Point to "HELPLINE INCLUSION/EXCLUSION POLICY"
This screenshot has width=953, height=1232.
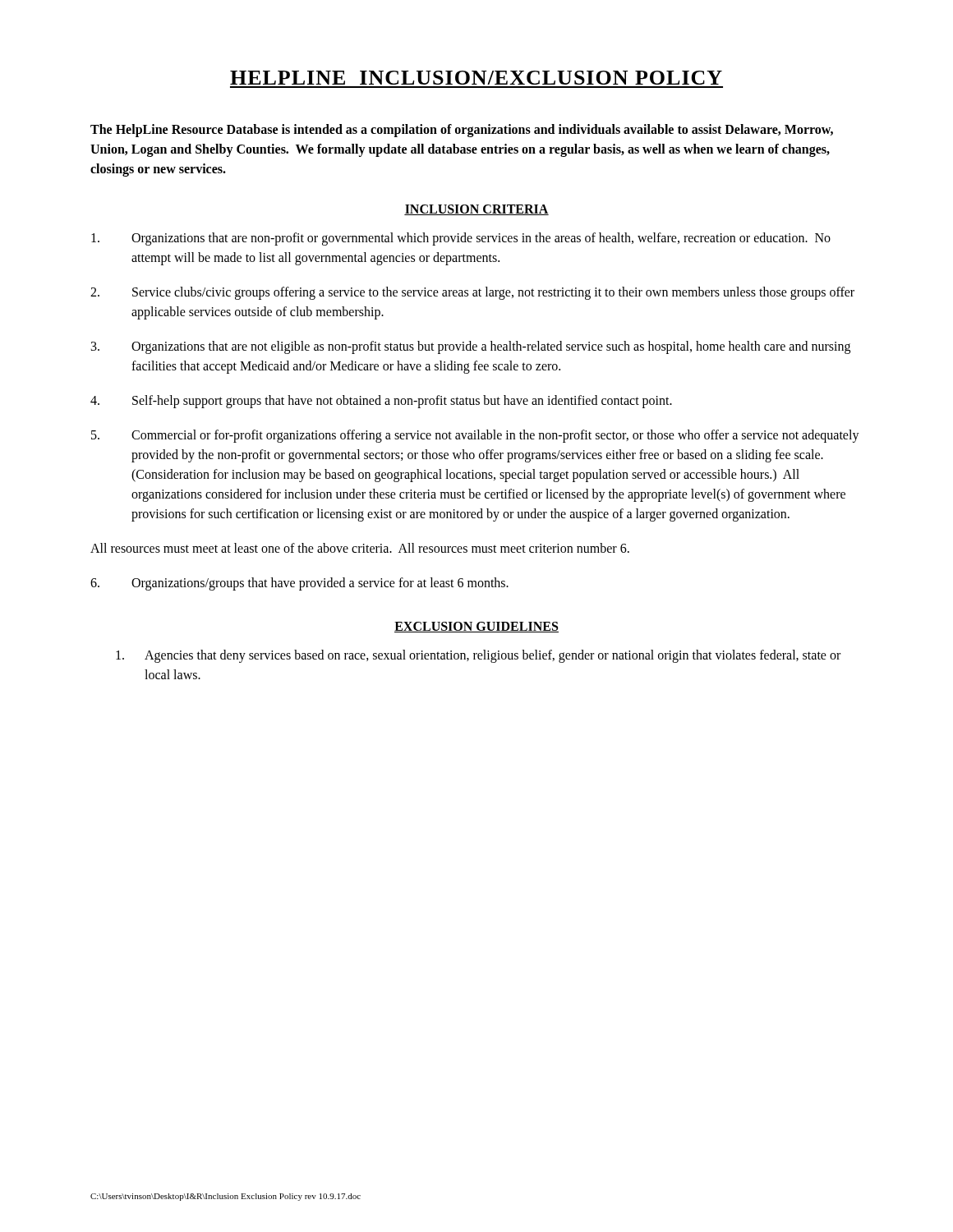(476, 78)
